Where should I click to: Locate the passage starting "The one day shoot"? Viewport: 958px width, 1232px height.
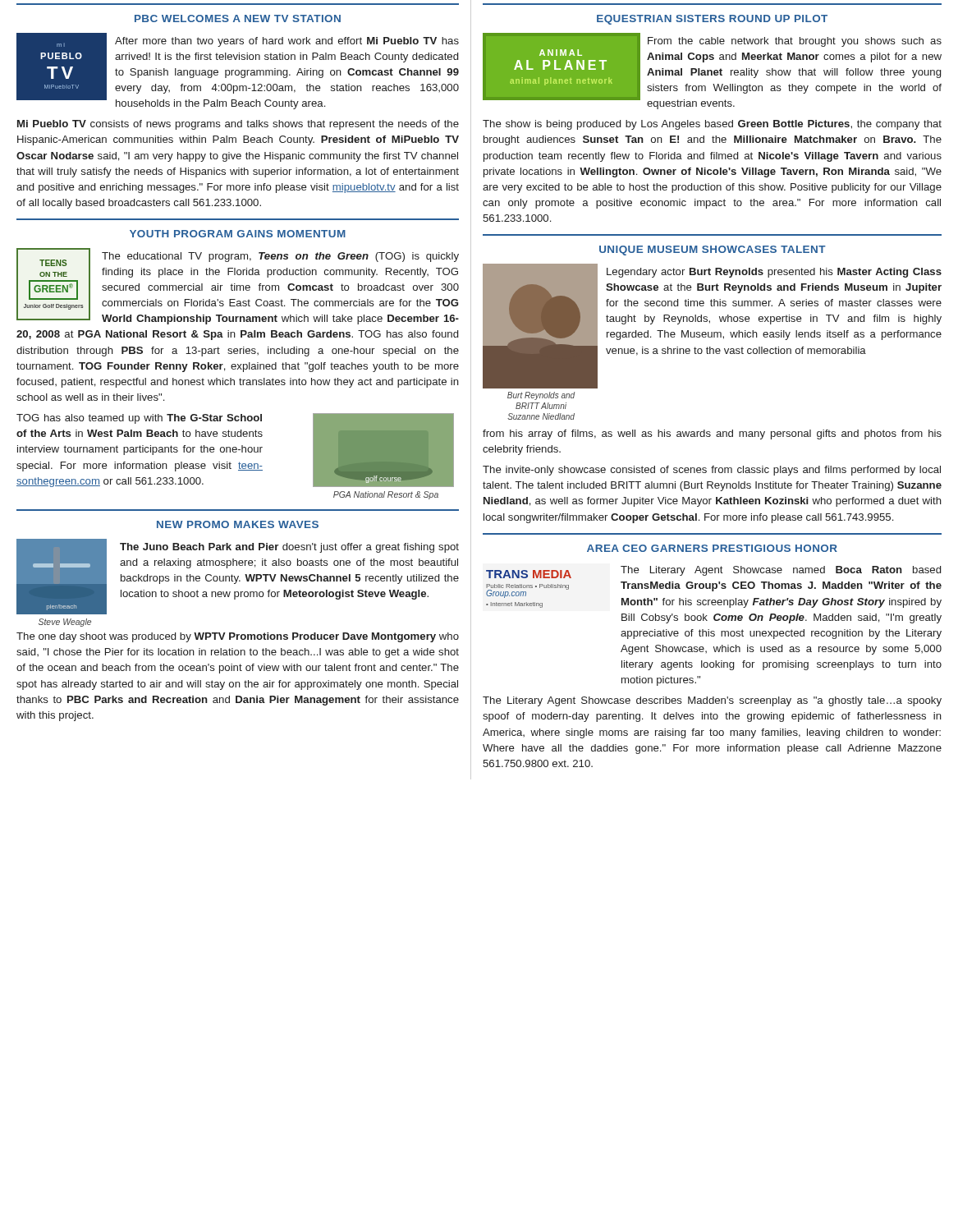point(238,676)
